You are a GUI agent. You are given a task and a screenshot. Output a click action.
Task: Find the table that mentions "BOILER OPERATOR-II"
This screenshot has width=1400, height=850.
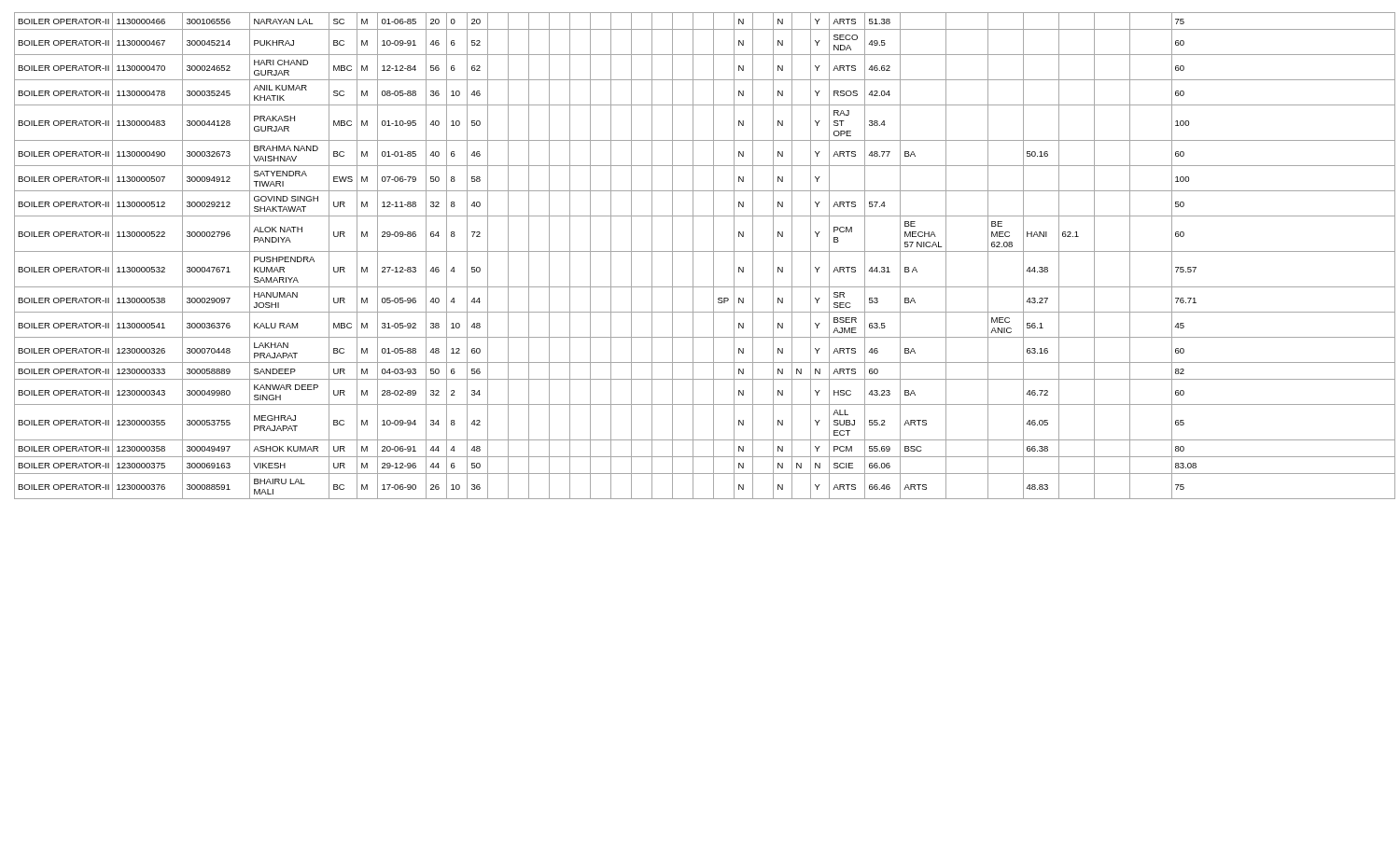point(700,256)
